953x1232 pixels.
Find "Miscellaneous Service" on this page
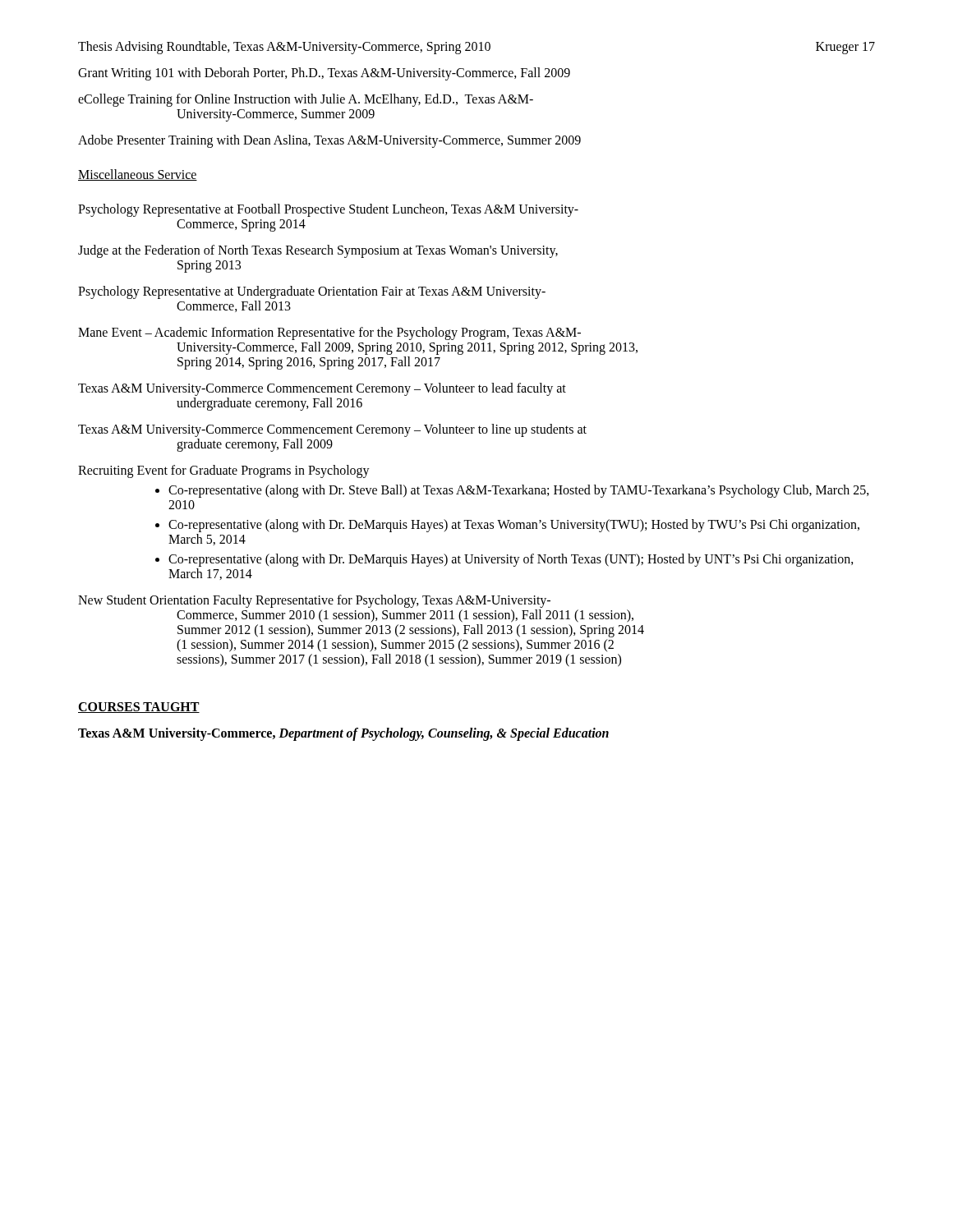tap(137, 175)
